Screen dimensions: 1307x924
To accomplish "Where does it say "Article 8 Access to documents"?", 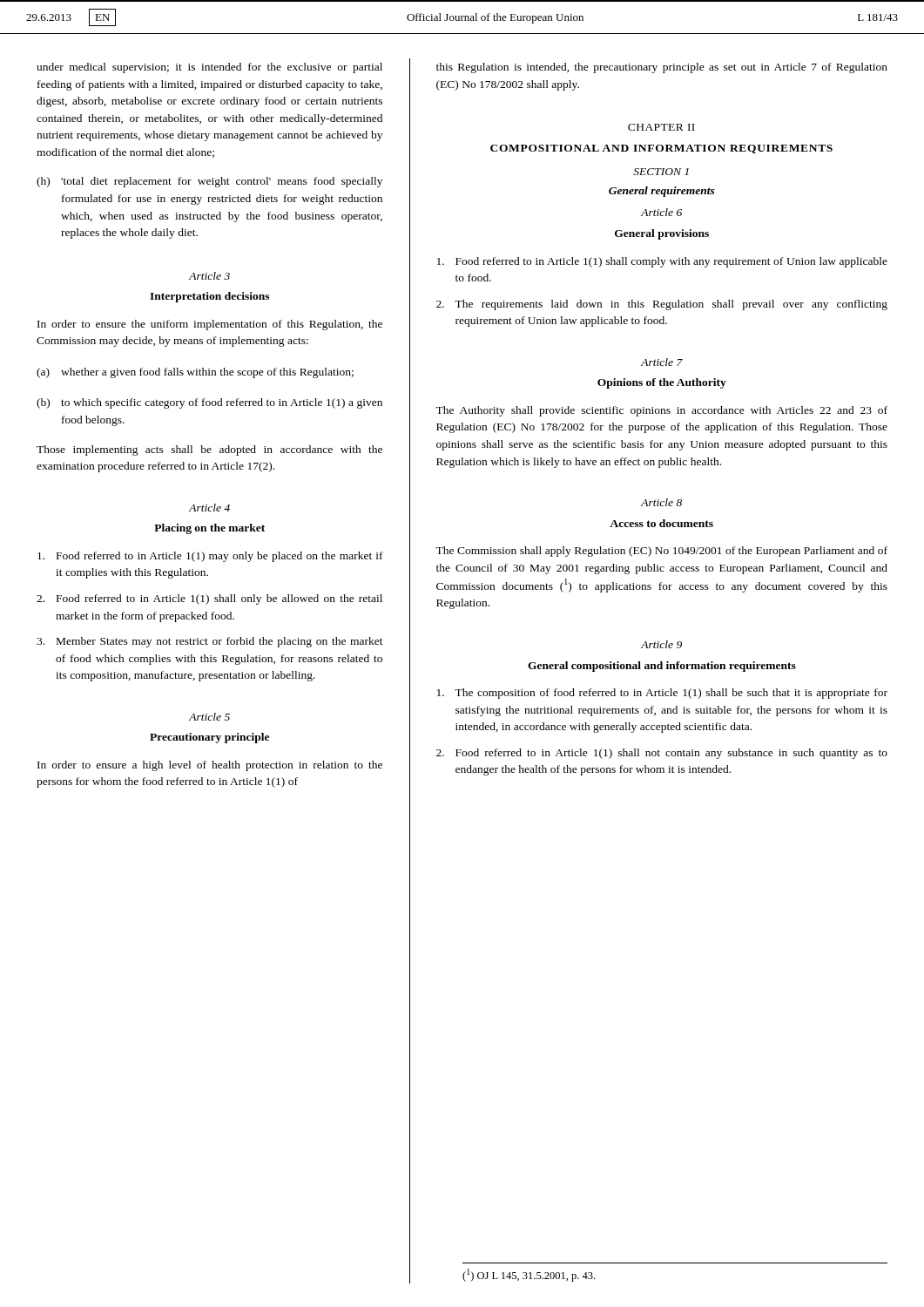I will tap(662, 513).
